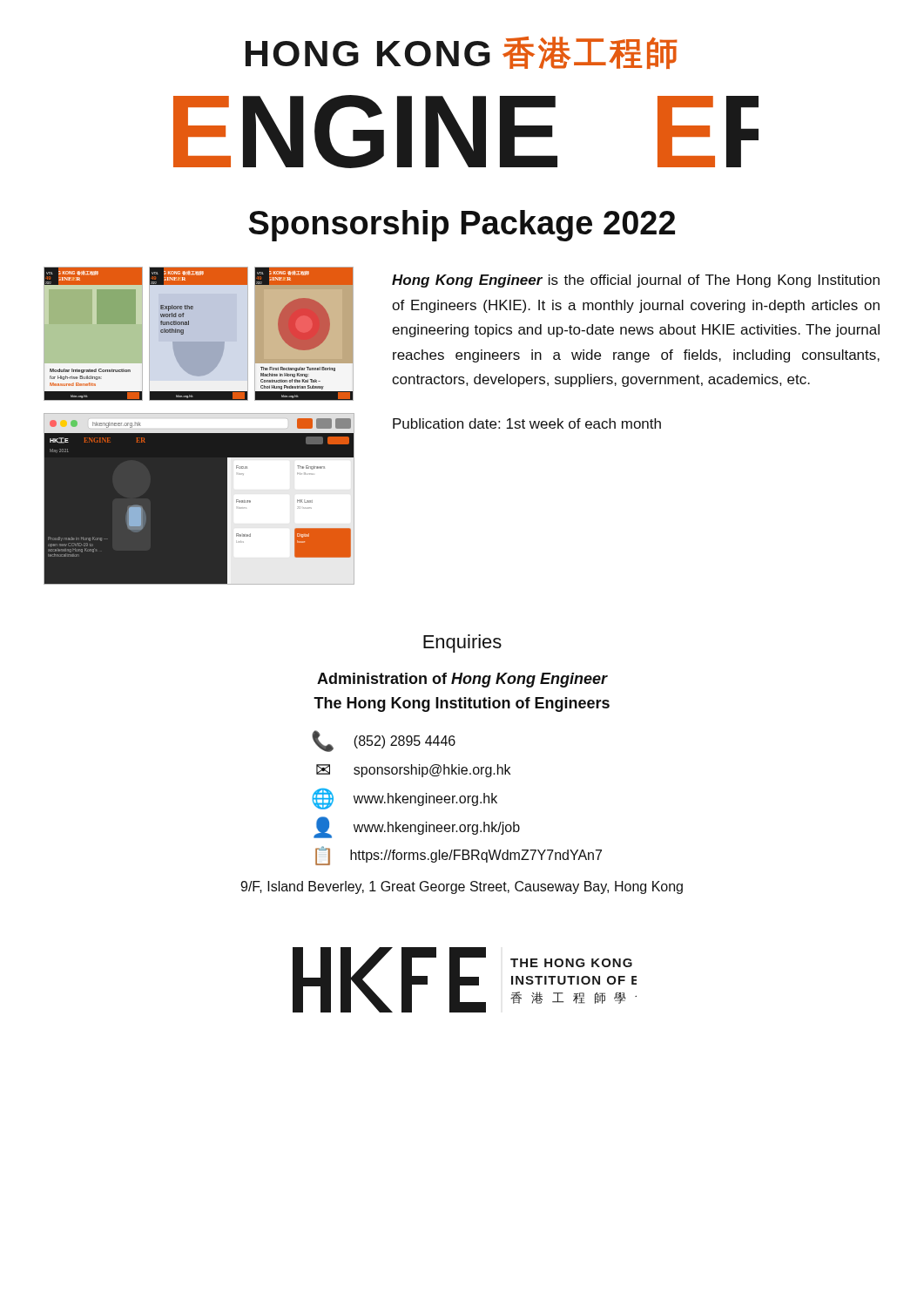Find the text block starting "Hong Kong Engineer is the"
This screenshot has width=924, height=1307.
(x=636, y=330)
